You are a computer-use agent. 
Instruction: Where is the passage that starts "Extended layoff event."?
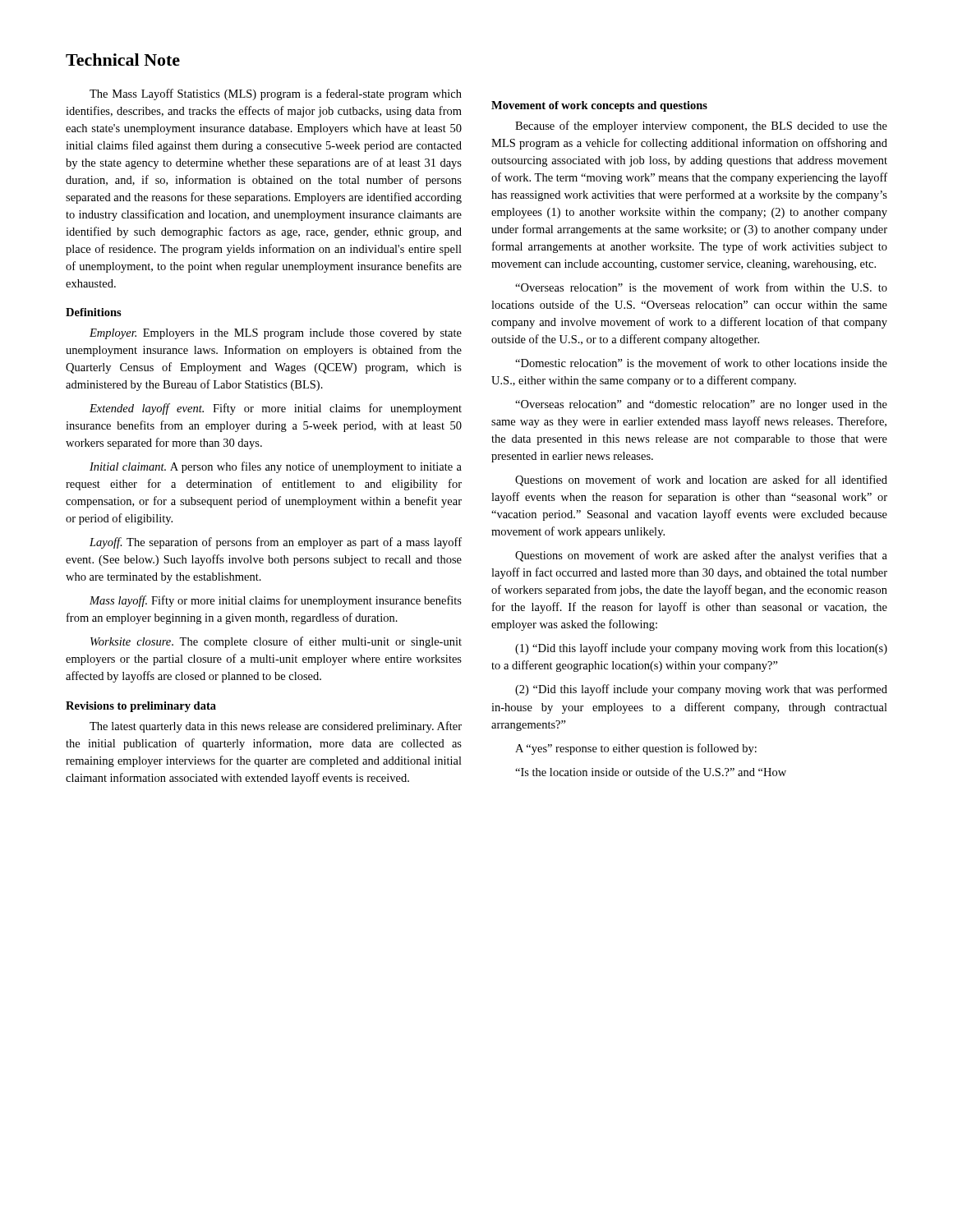tap(264, 426)
